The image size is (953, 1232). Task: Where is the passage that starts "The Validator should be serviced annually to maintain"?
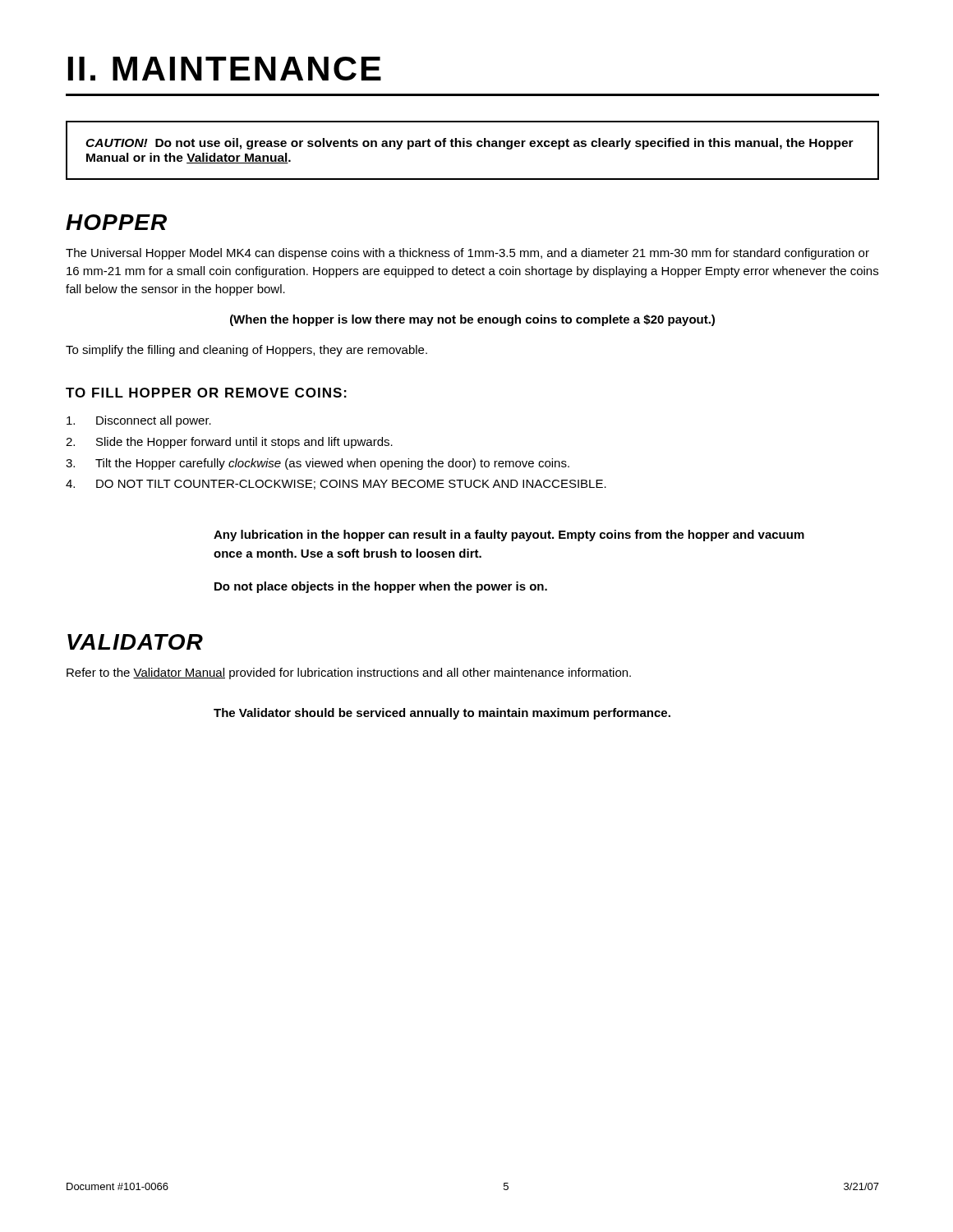click(442, 713)
